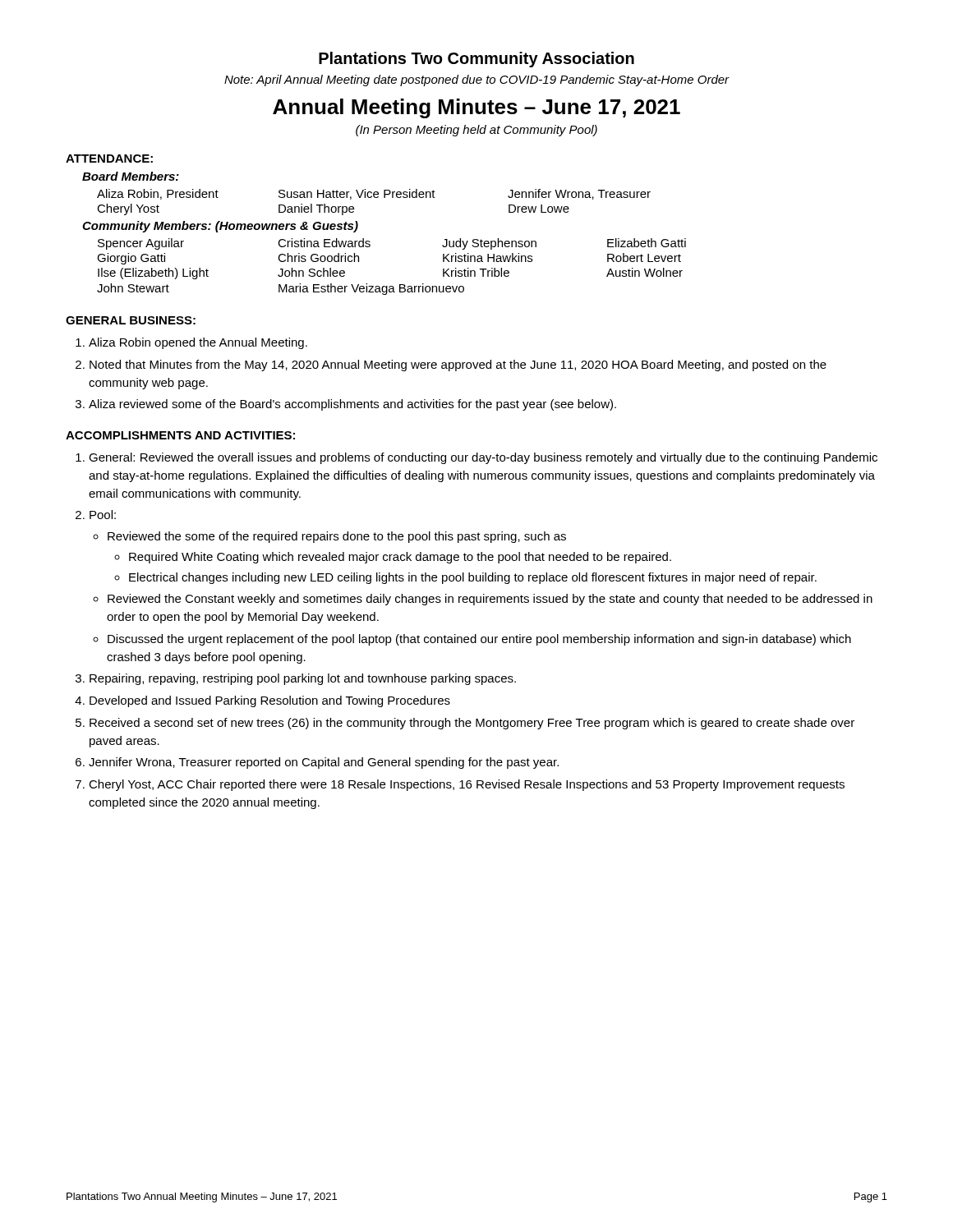Click on the block starting "General: Reviewed the overall issues and problems of"
Image resolution: width=953 pixels, height=1232 pixels.
488,475
